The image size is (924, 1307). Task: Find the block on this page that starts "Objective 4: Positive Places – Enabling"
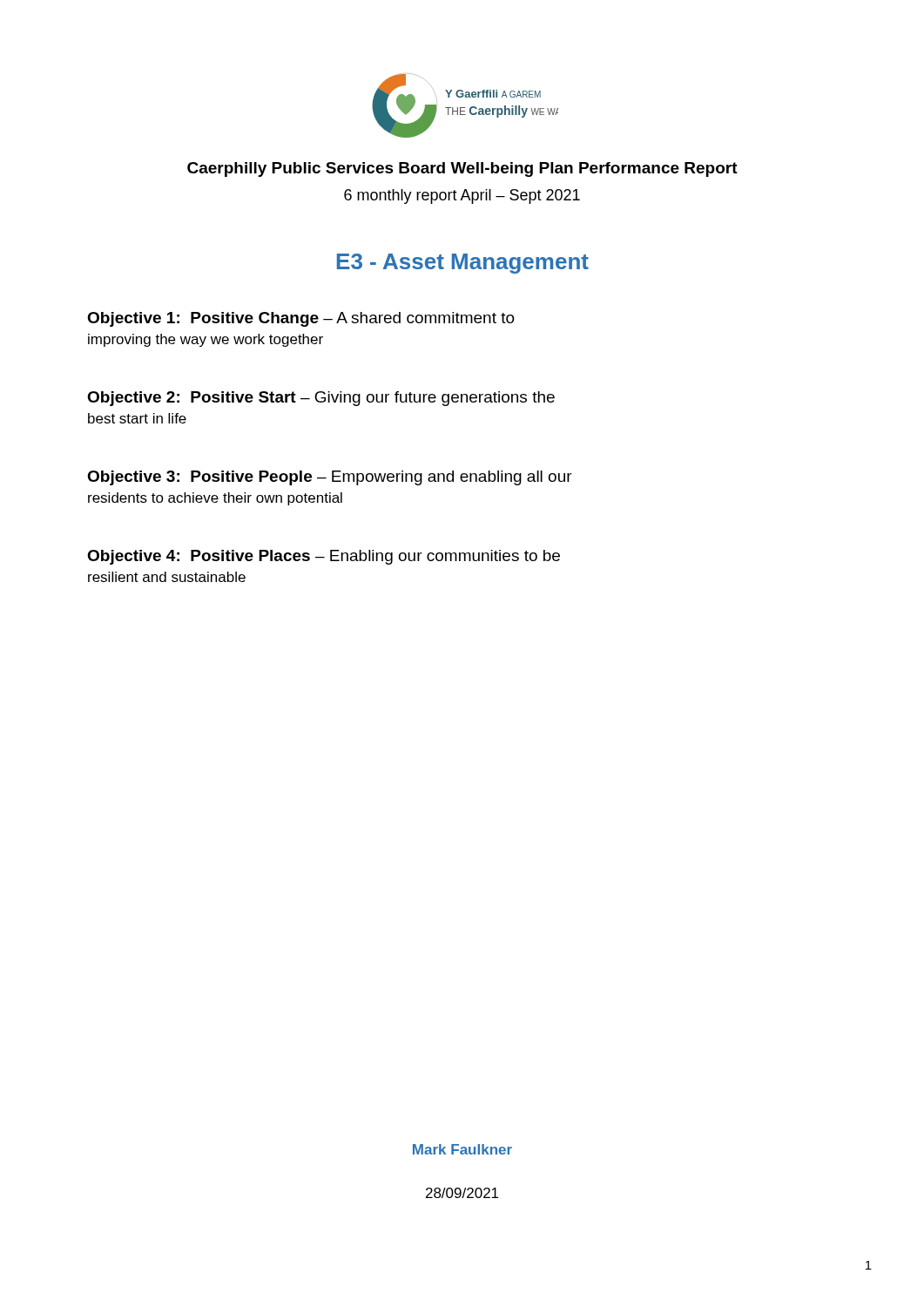(x=462, y=566)
